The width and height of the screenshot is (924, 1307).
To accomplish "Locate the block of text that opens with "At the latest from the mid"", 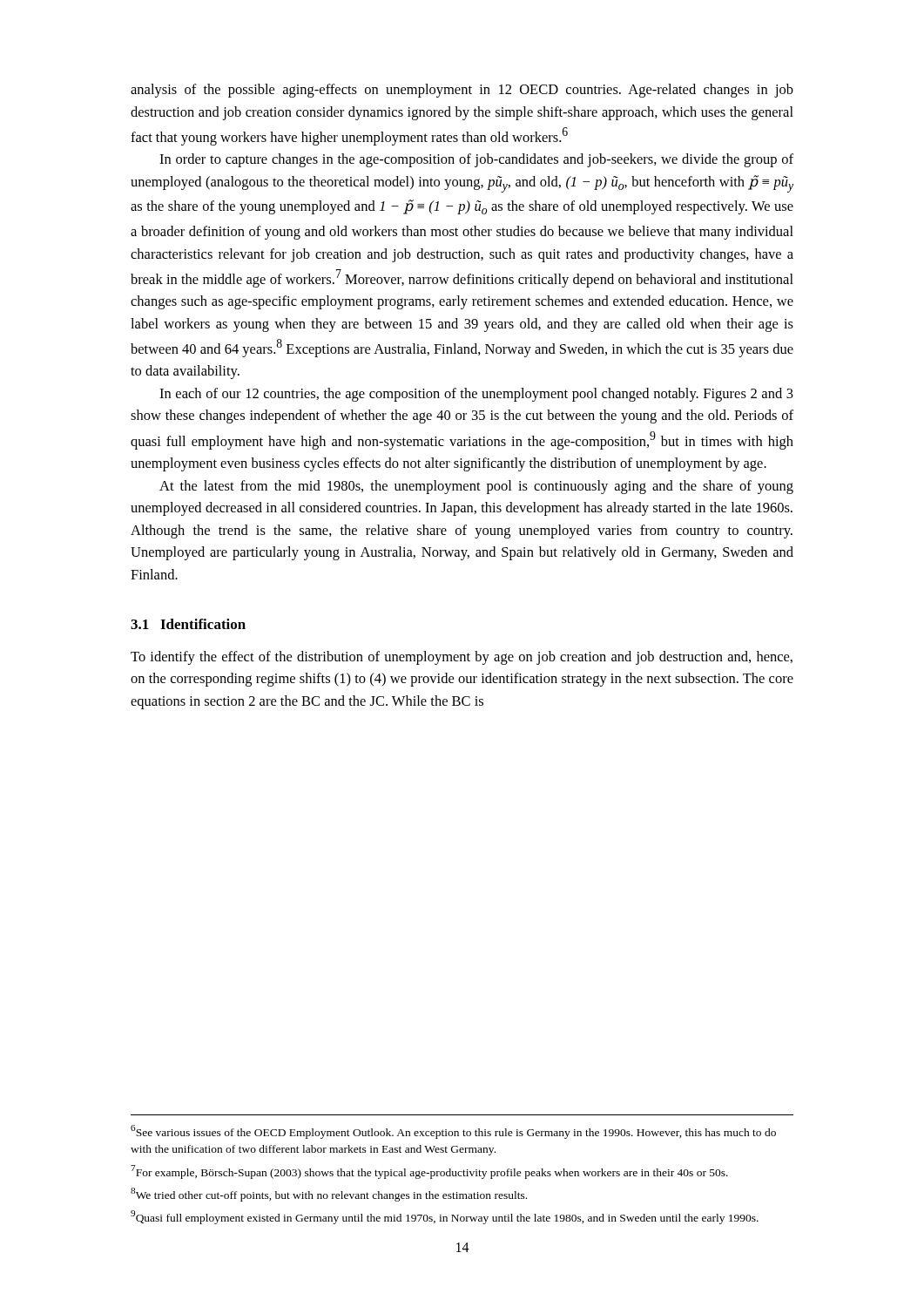I will [462, 530].
